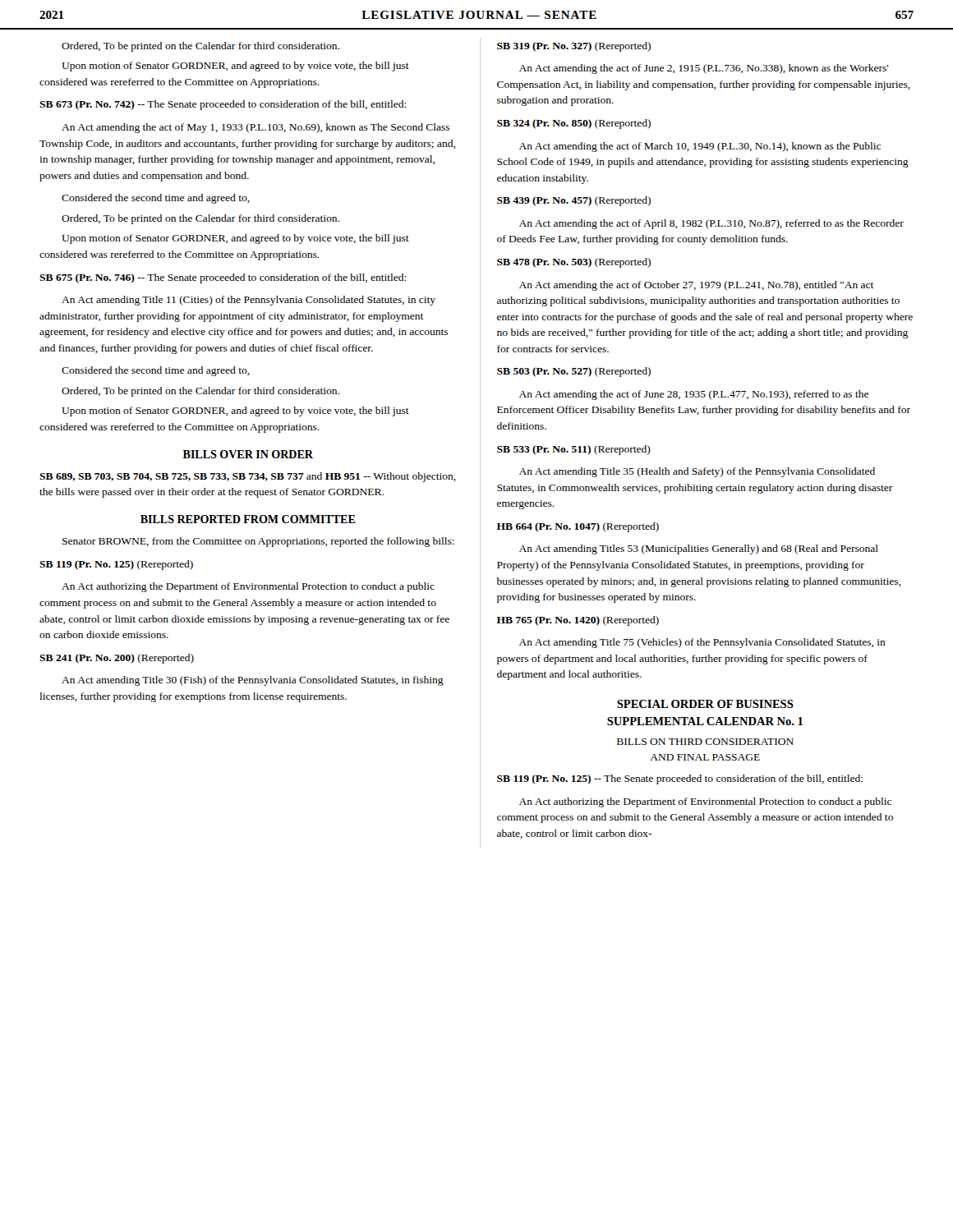
Task: Find the text starting "SB 439 (Pr. No."
Action: (574, 201)
